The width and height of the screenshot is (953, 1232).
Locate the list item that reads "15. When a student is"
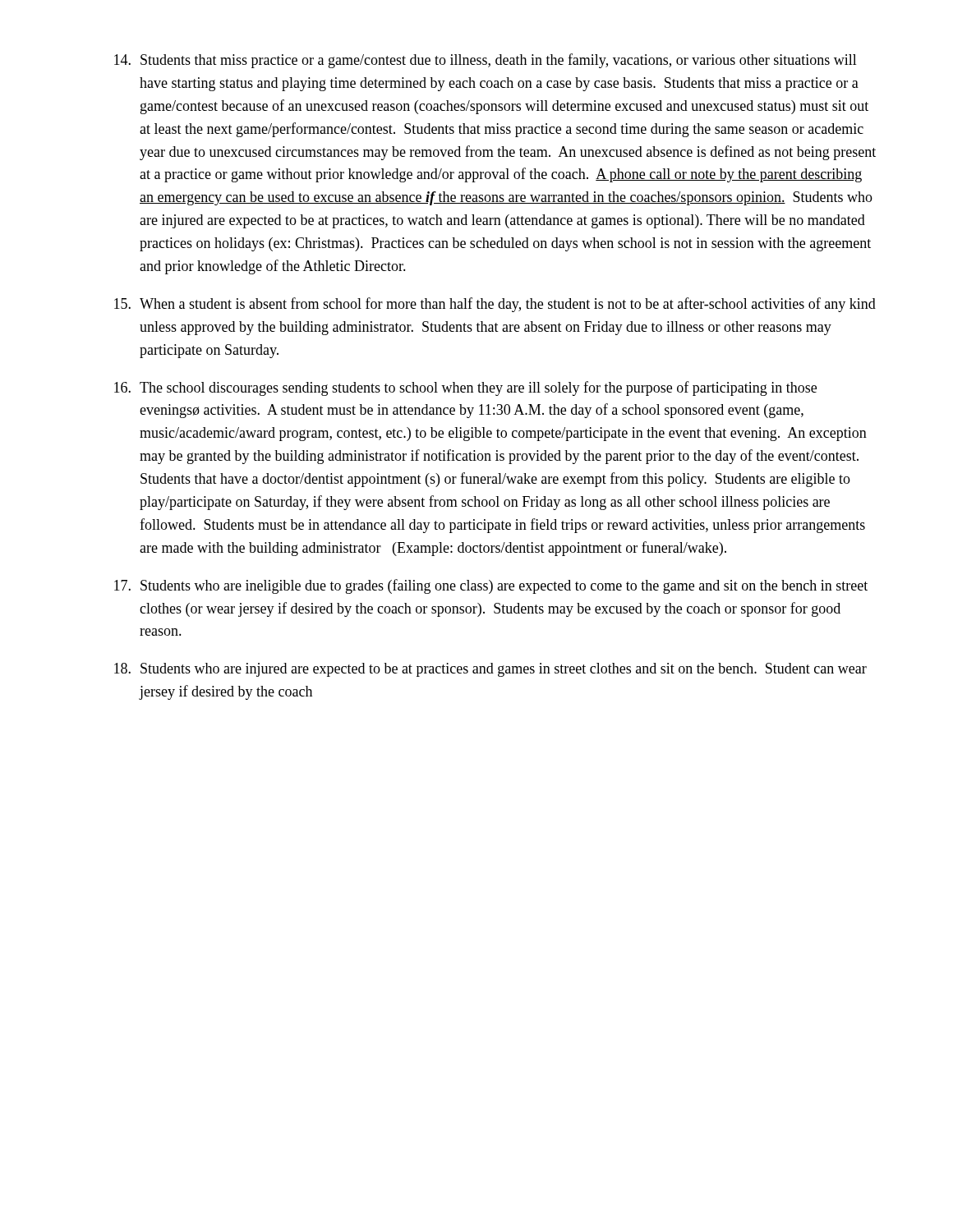pos(476,327)
